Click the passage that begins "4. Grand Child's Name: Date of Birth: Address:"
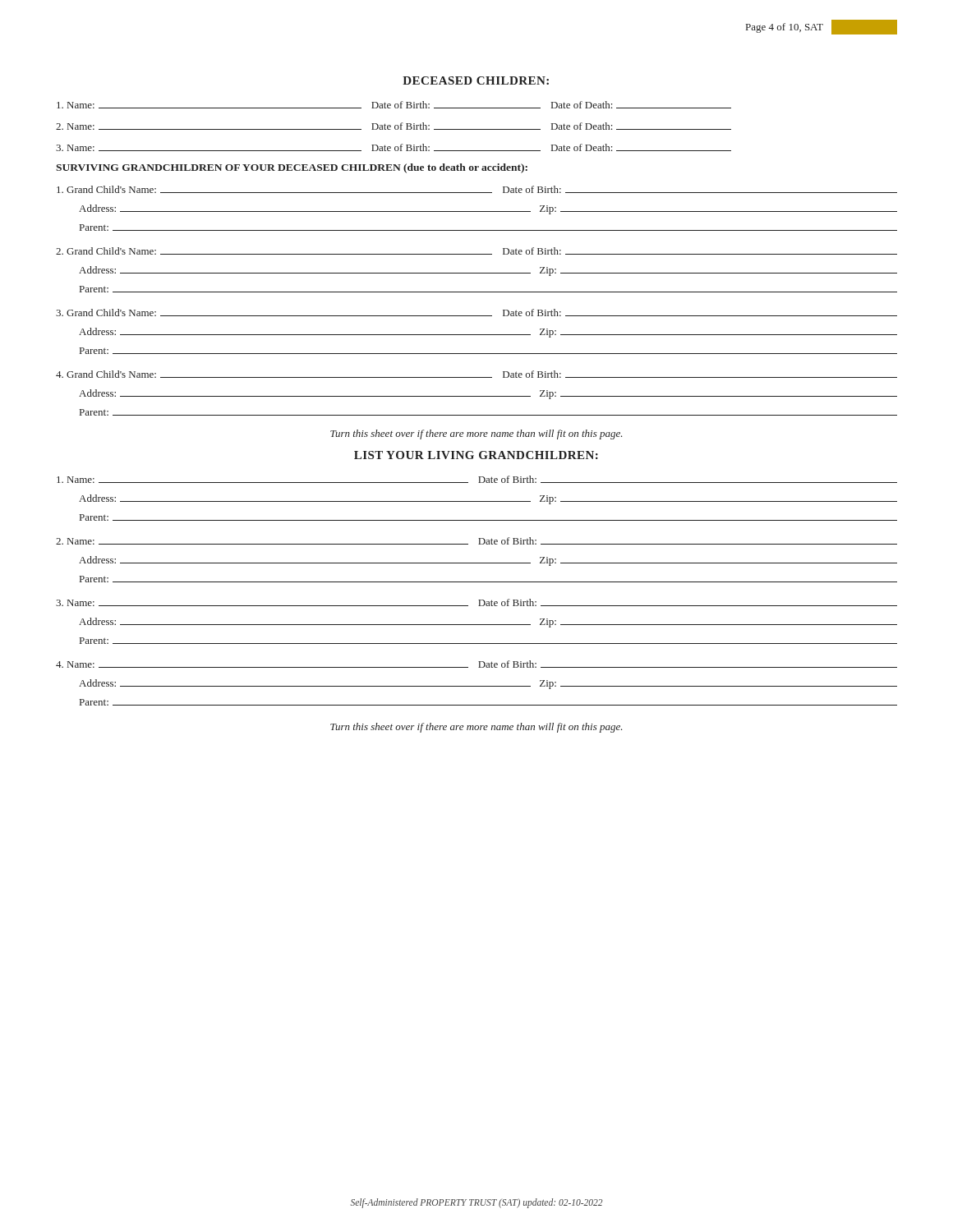Viewport: 953px width, 1232px height. tap(476, 392)
